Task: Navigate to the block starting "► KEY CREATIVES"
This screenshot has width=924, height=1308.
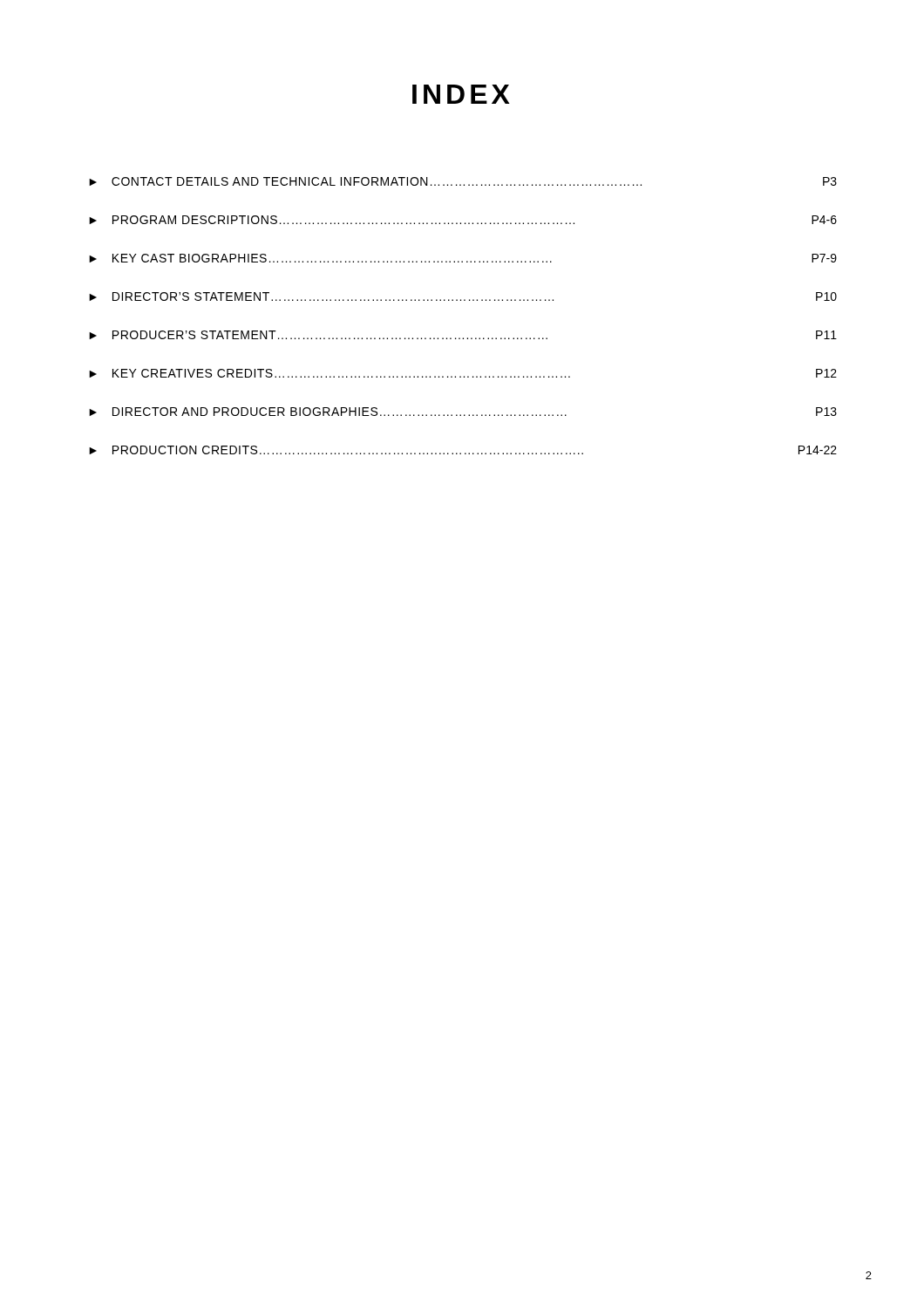Action: (x=462, y=373)
